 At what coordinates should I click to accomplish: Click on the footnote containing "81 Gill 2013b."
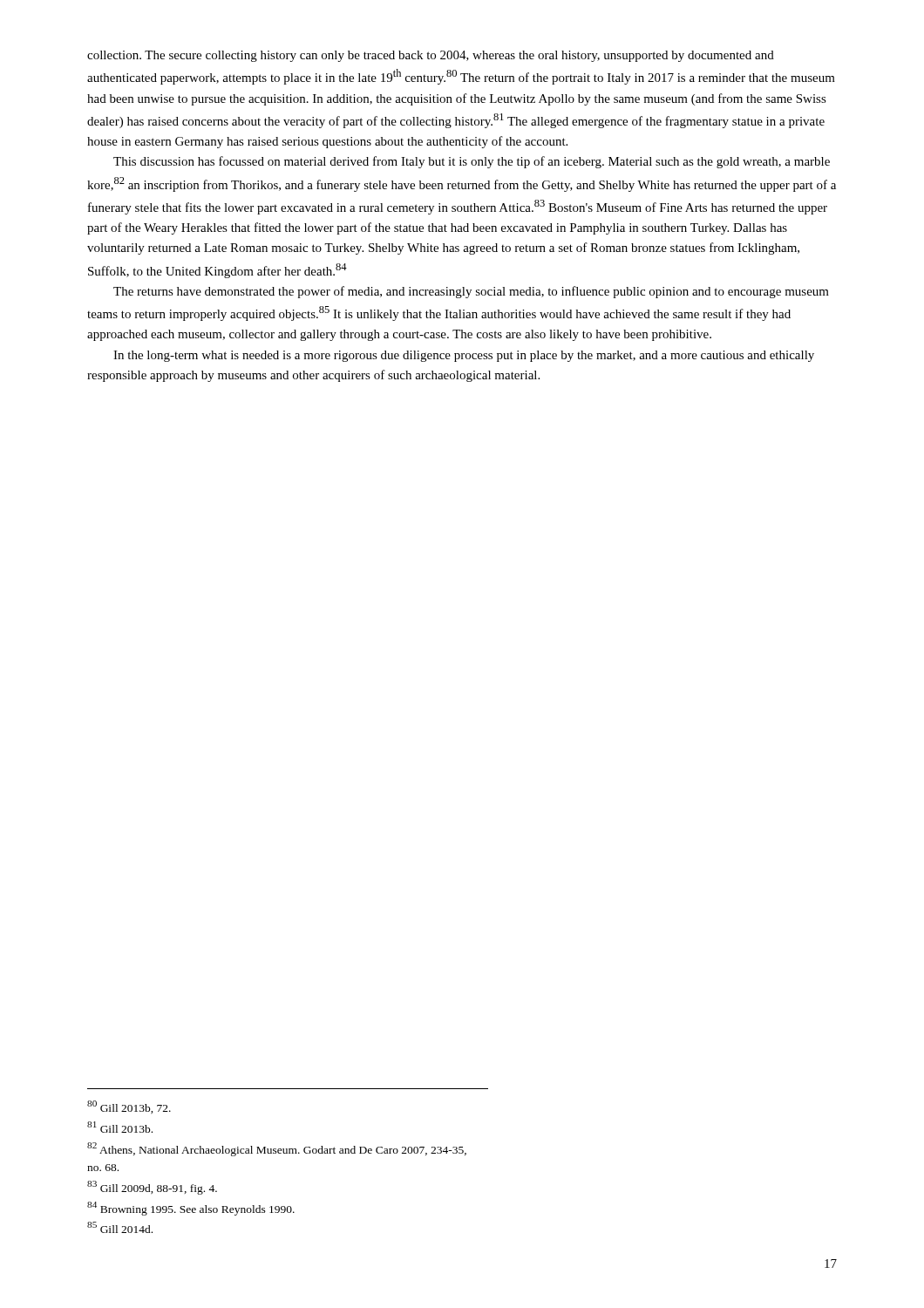120,1127
